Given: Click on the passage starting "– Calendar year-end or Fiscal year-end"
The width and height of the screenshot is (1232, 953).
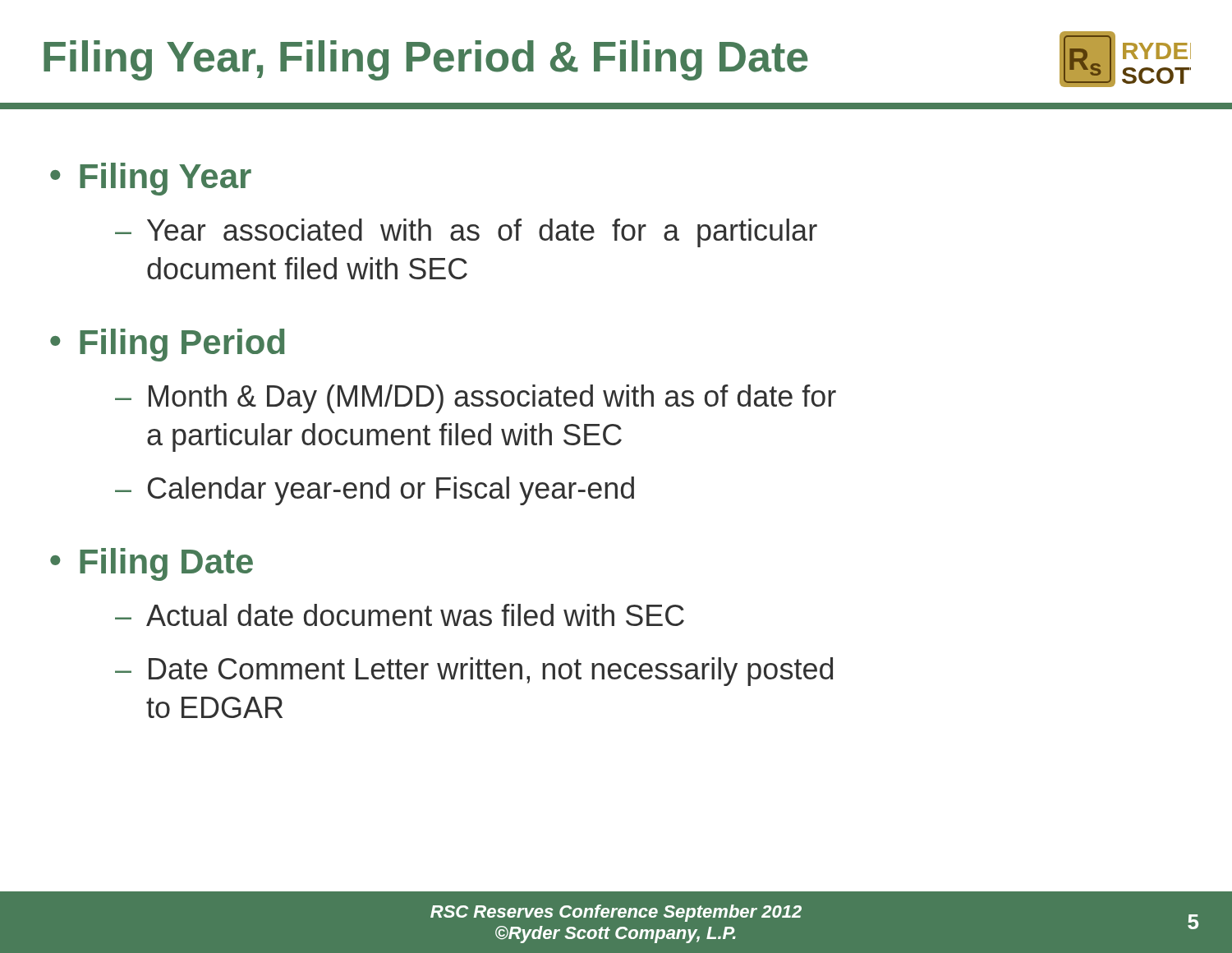Looking at the screenshot, I should point(375,489).
